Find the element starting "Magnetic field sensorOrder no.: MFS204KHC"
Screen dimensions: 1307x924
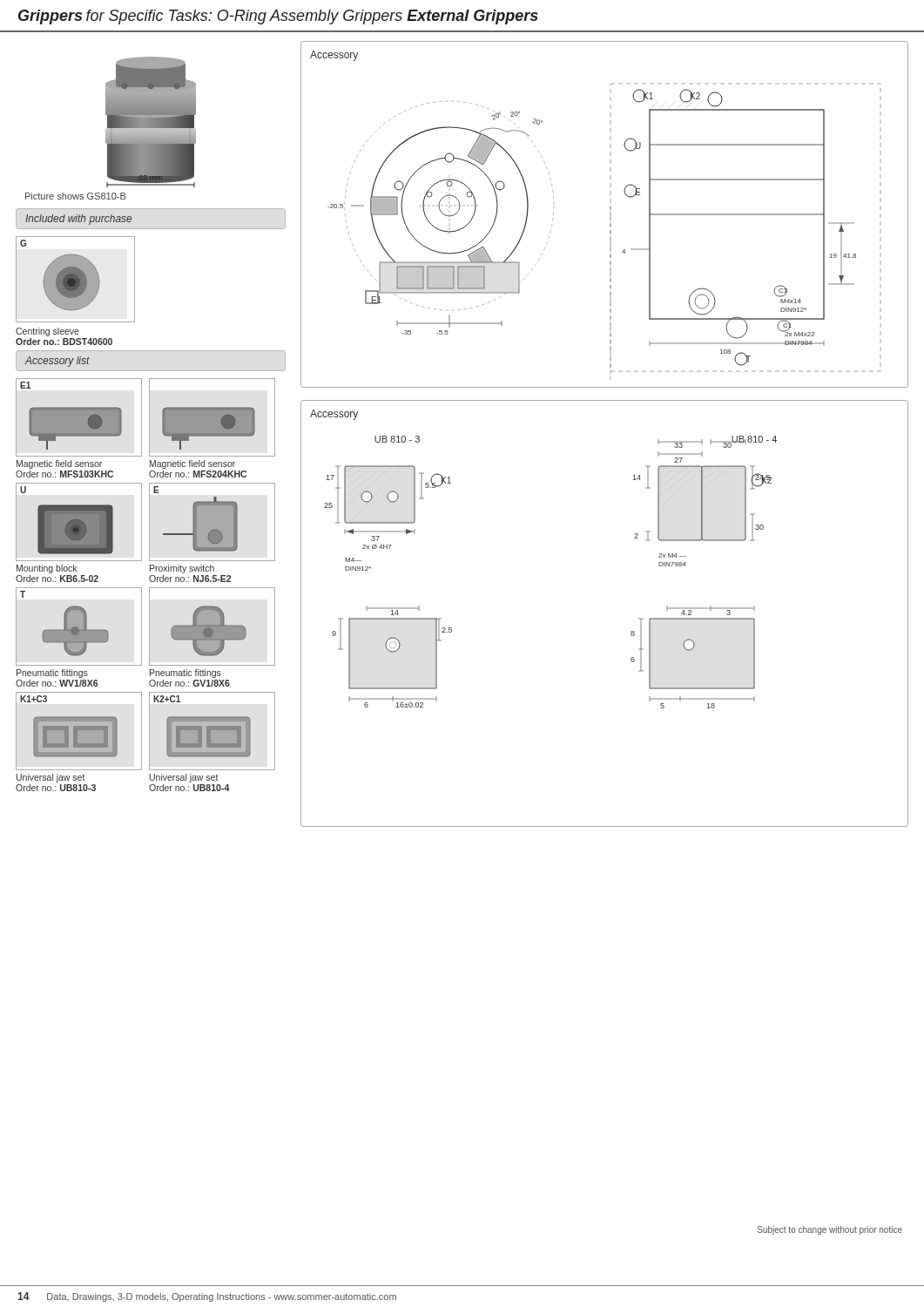point(198,469)
